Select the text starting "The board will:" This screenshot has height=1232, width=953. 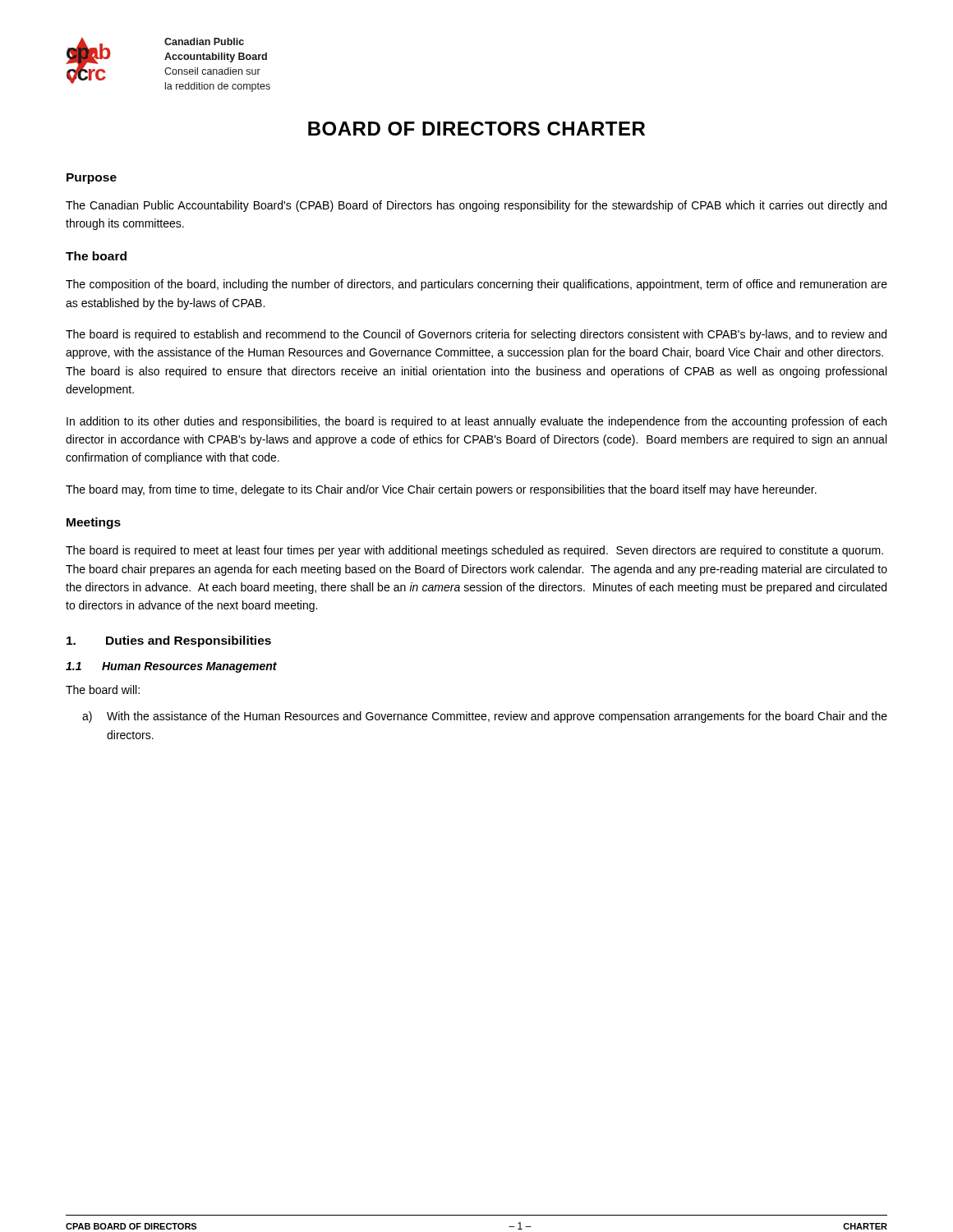[x=103, y=690]
